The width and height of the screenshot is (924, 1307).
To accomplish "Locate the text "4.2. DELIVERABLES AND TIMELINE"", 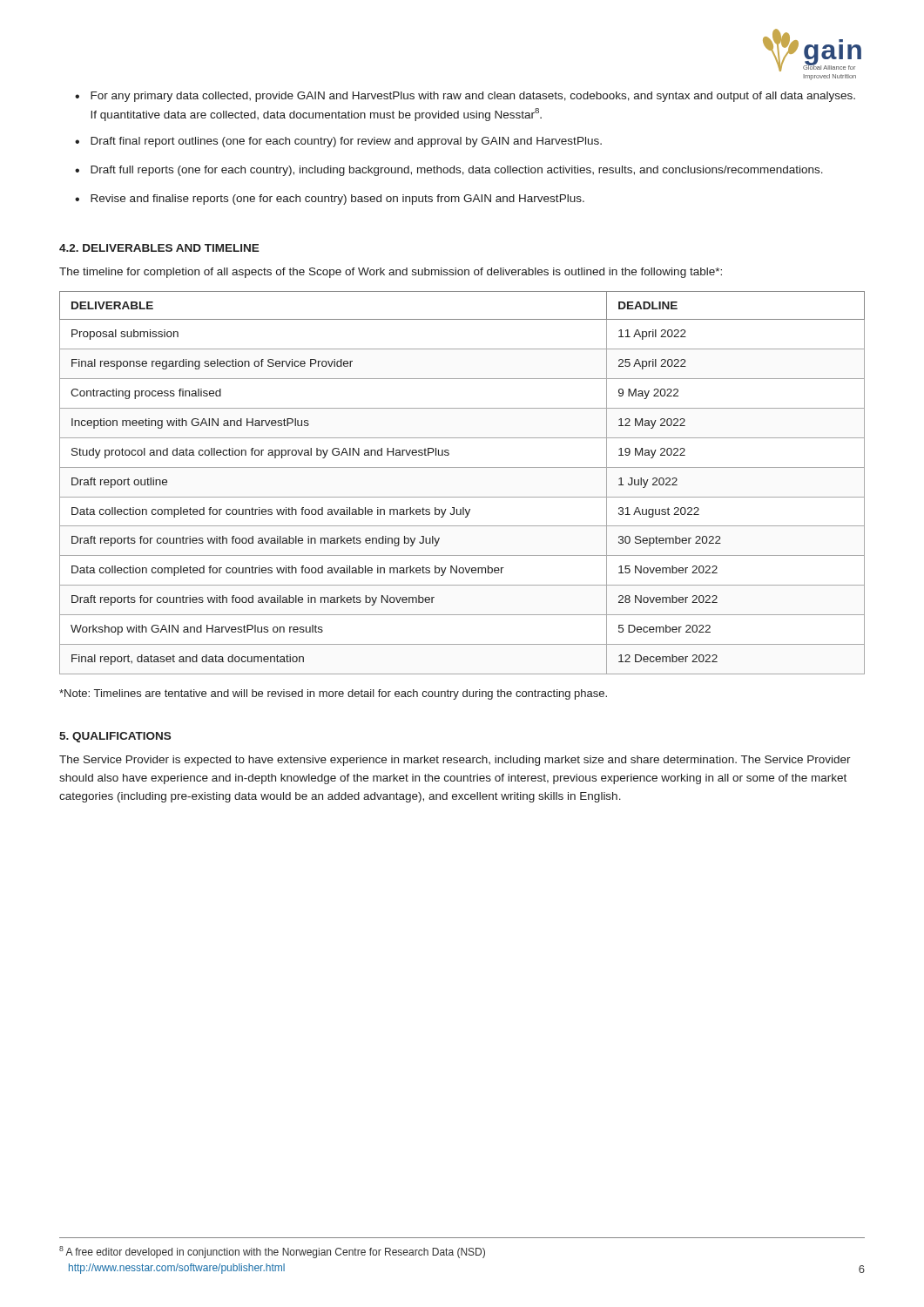I will point(159,248).
